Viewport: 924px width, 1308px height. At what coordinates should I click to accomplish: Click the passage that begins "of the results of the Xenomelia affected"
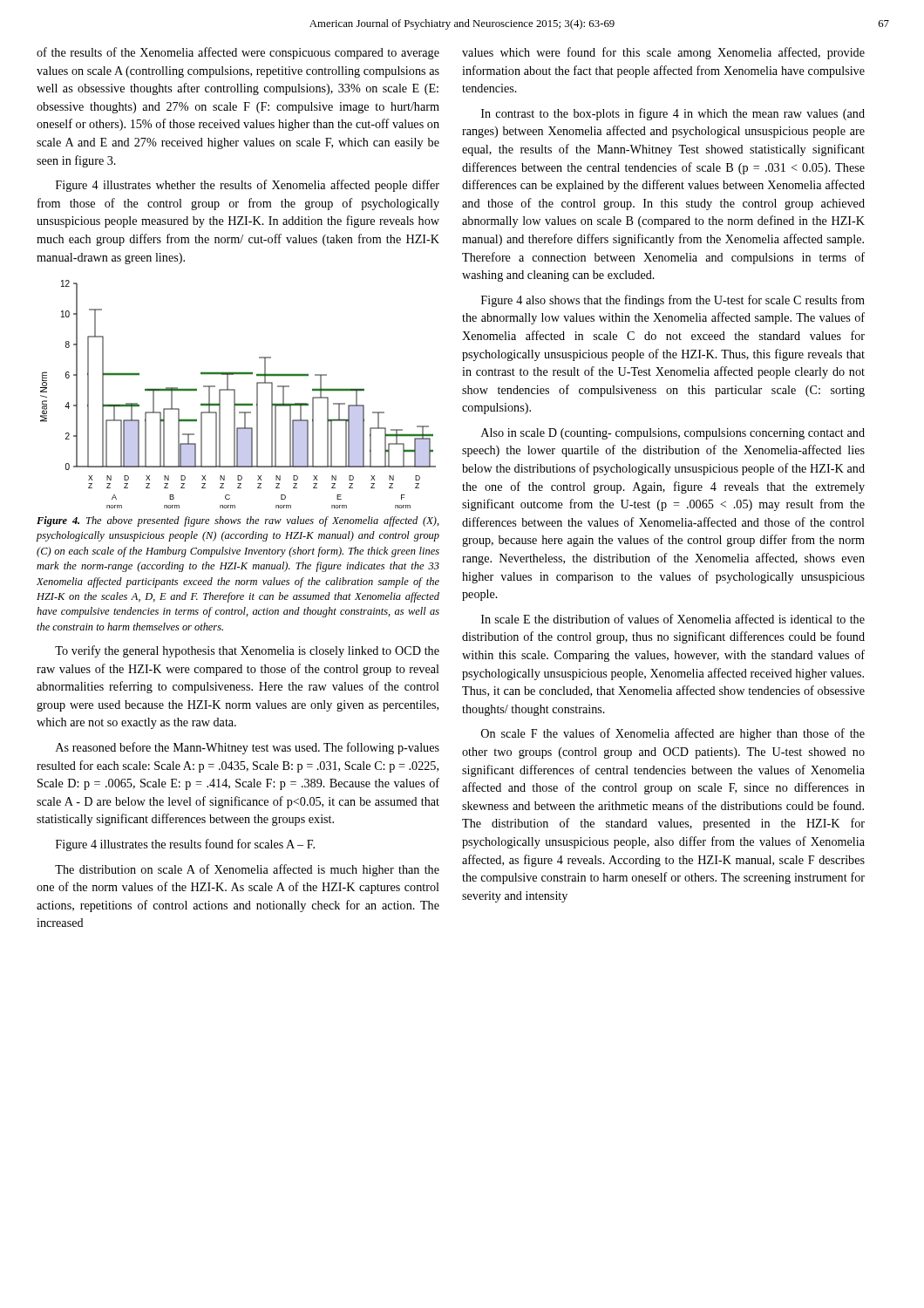(238, 106)
